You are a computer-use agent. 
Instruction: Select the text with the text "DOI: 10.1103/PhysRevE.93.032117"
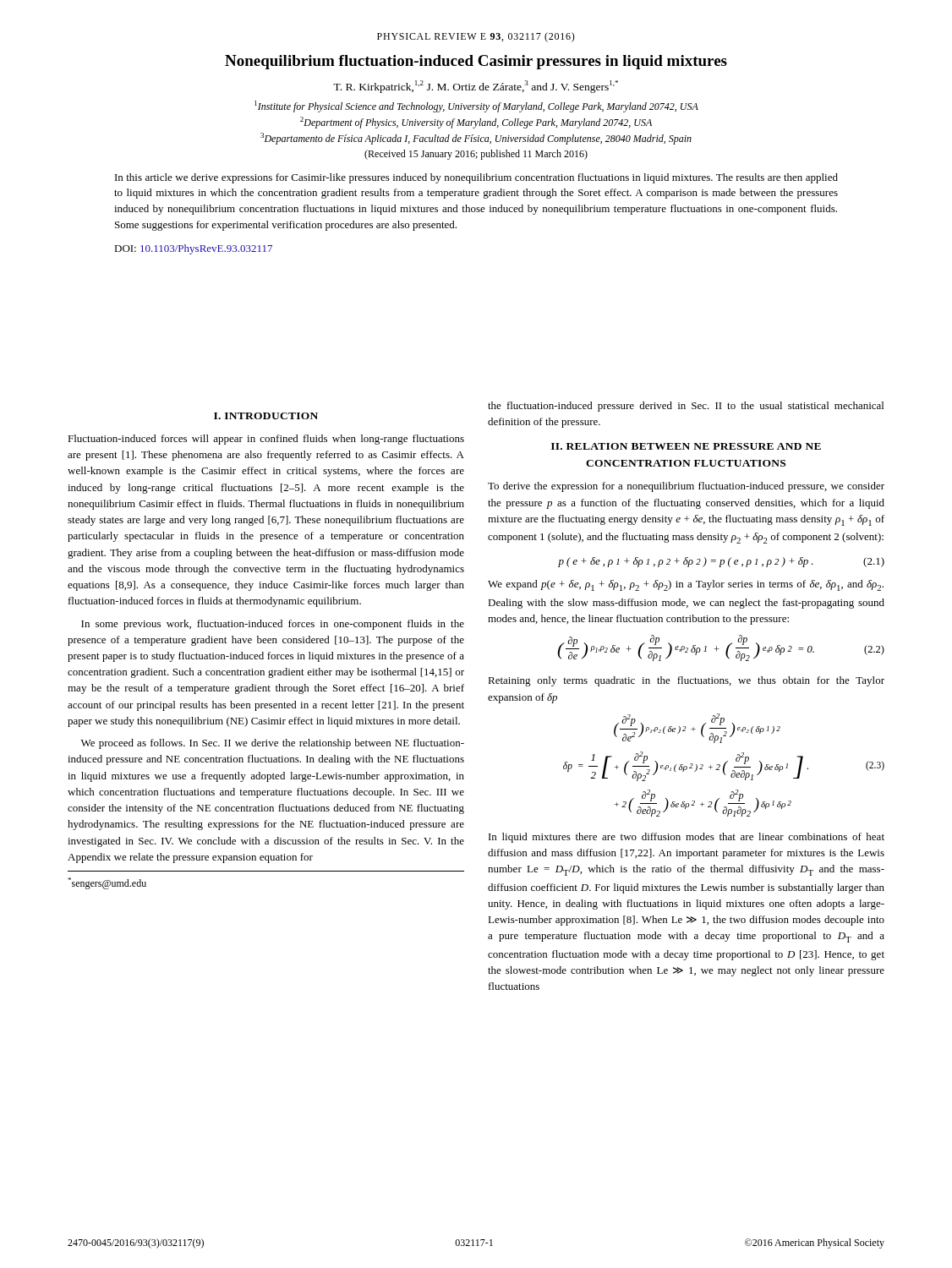(x=193, y=248)
